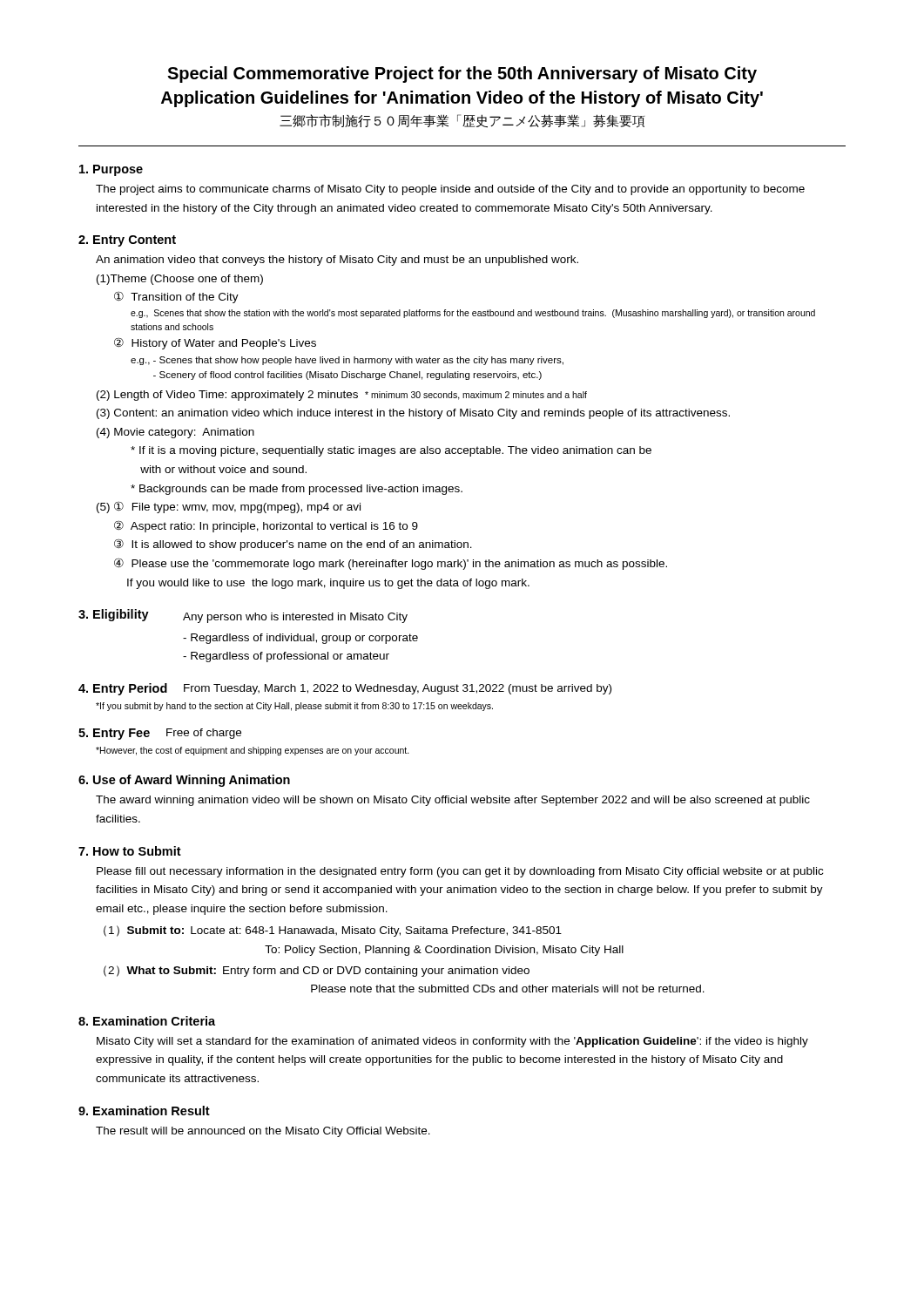Find the region starting "（1）Submit to: Locate at:"
The image size is (924, 1307).
360,940
